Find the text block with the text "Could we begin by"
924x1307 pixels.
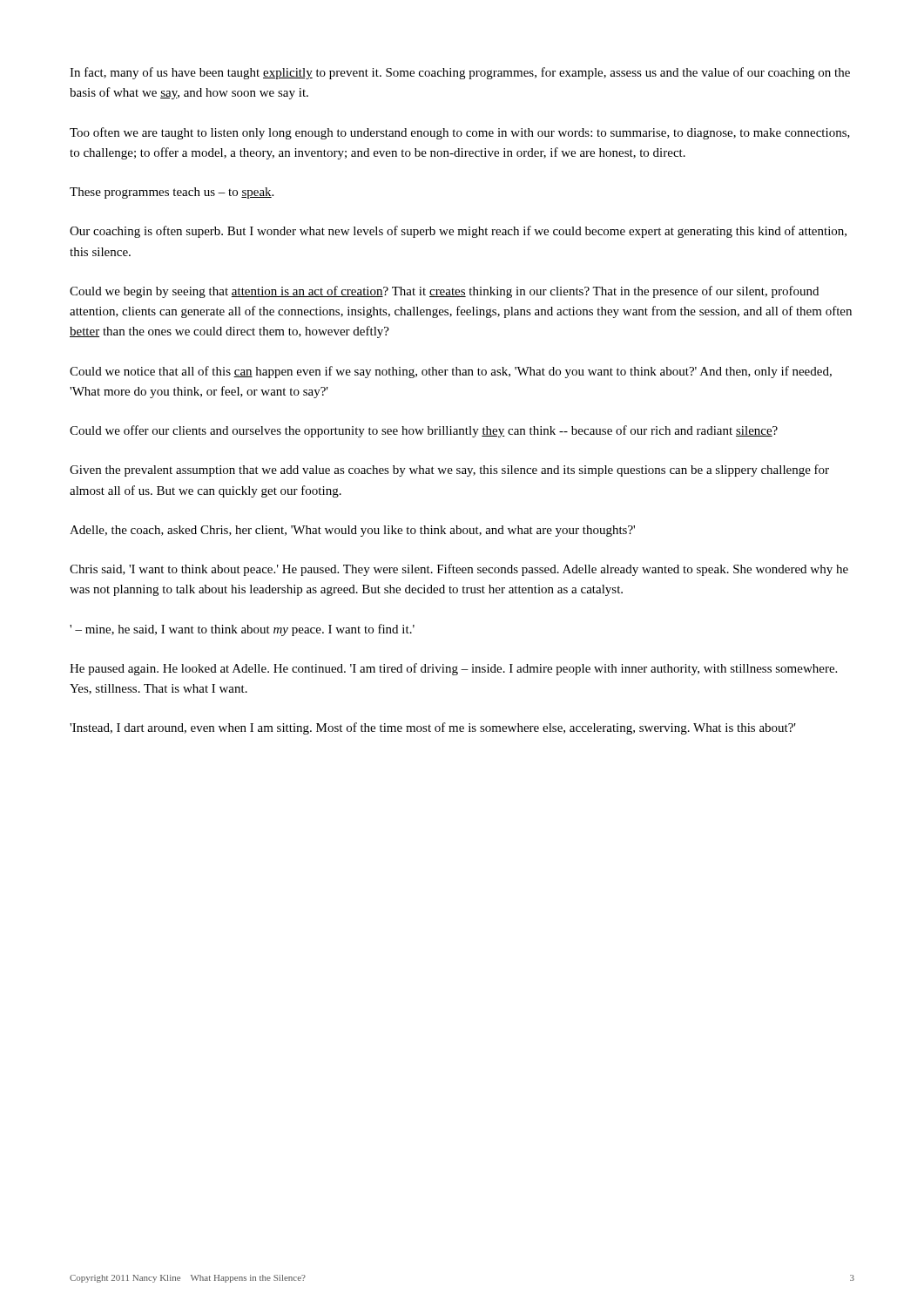tap(461, 311)
